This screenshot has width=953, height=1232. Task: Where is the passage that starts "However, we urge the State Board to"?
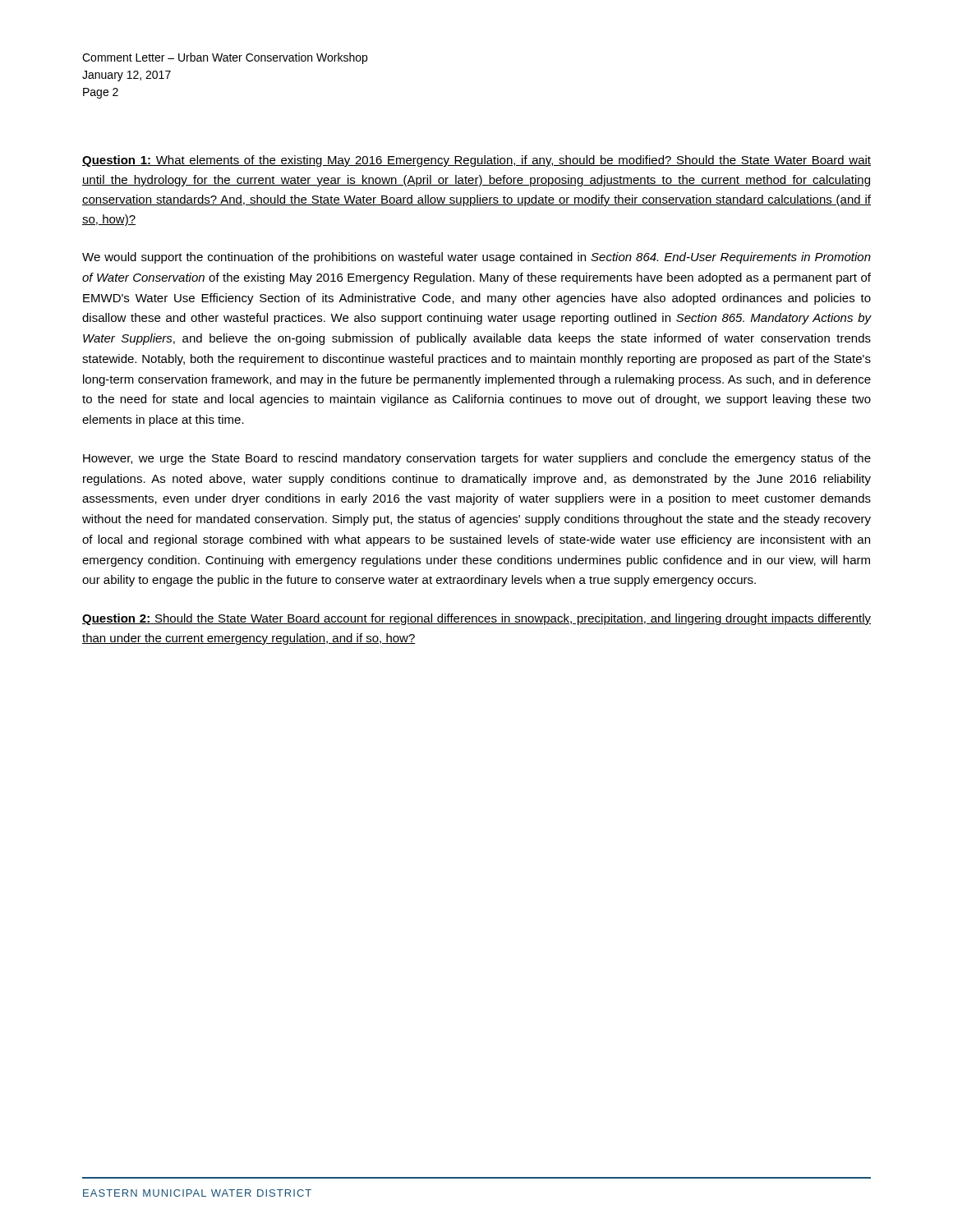tap(476, 519)
